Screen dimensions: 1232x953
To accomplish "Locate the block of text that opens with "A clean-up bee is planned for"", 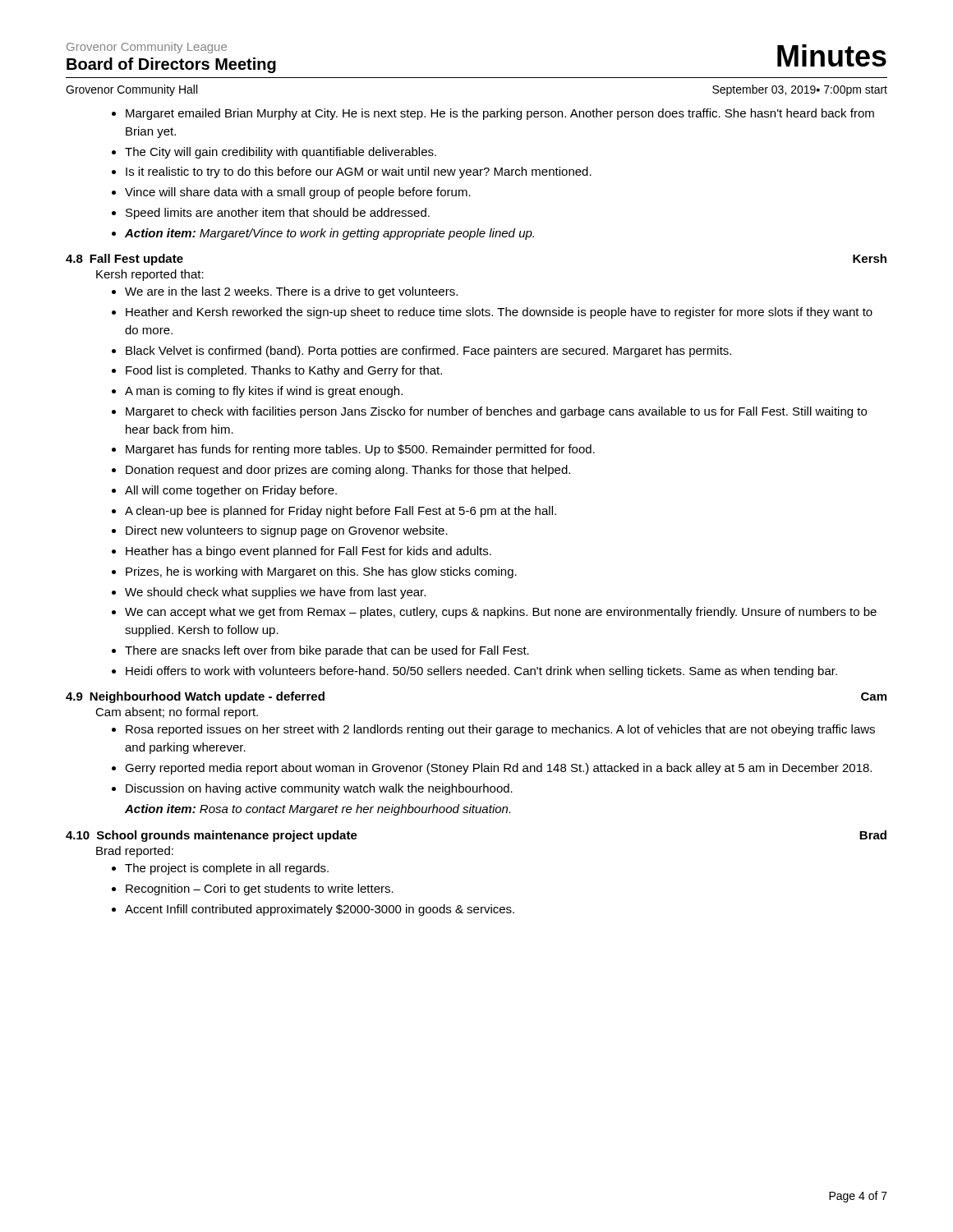I will [341, 510].
